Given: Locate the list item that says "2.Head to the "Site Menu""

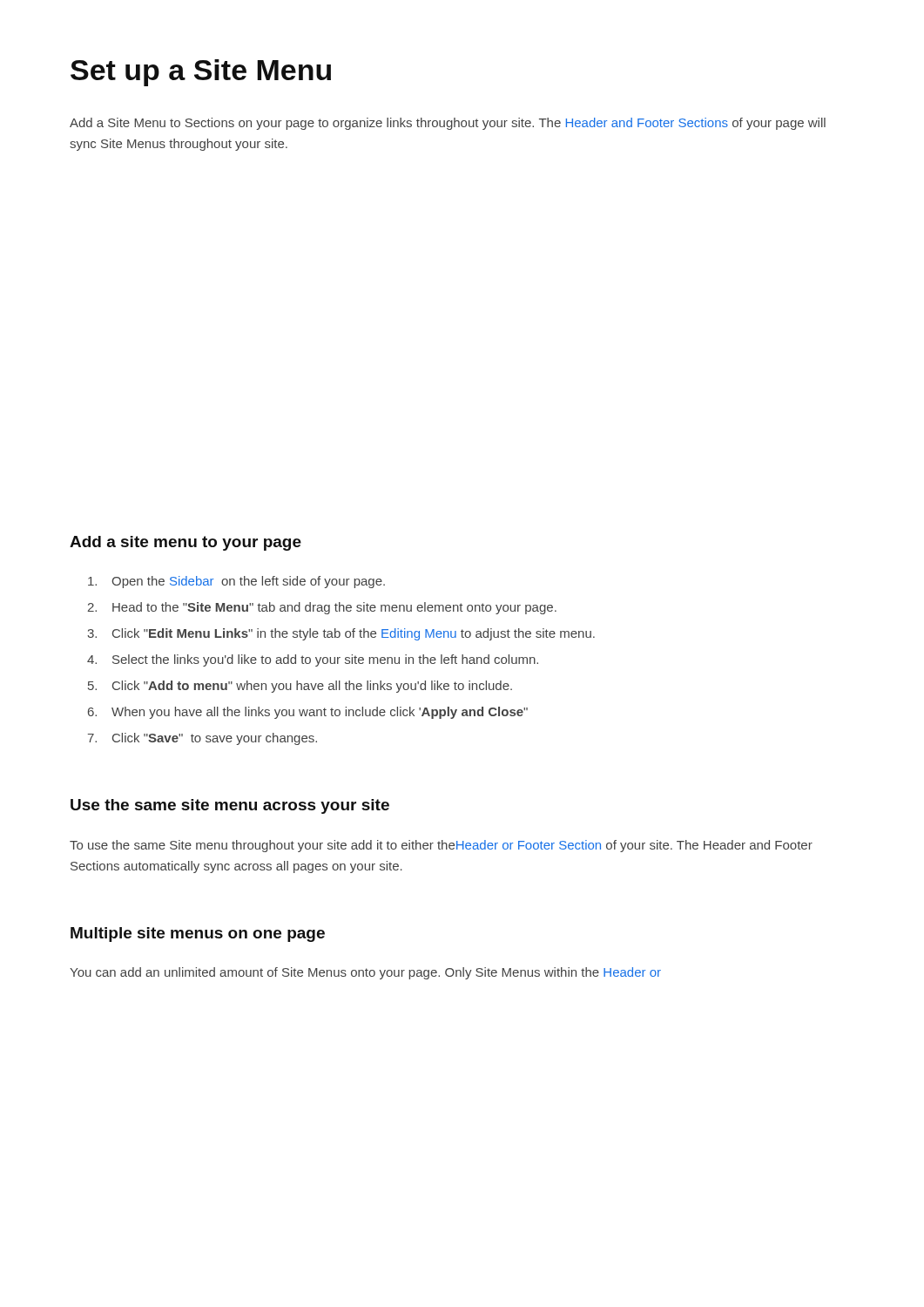Looking at the screenshot, I should point(471,607).
